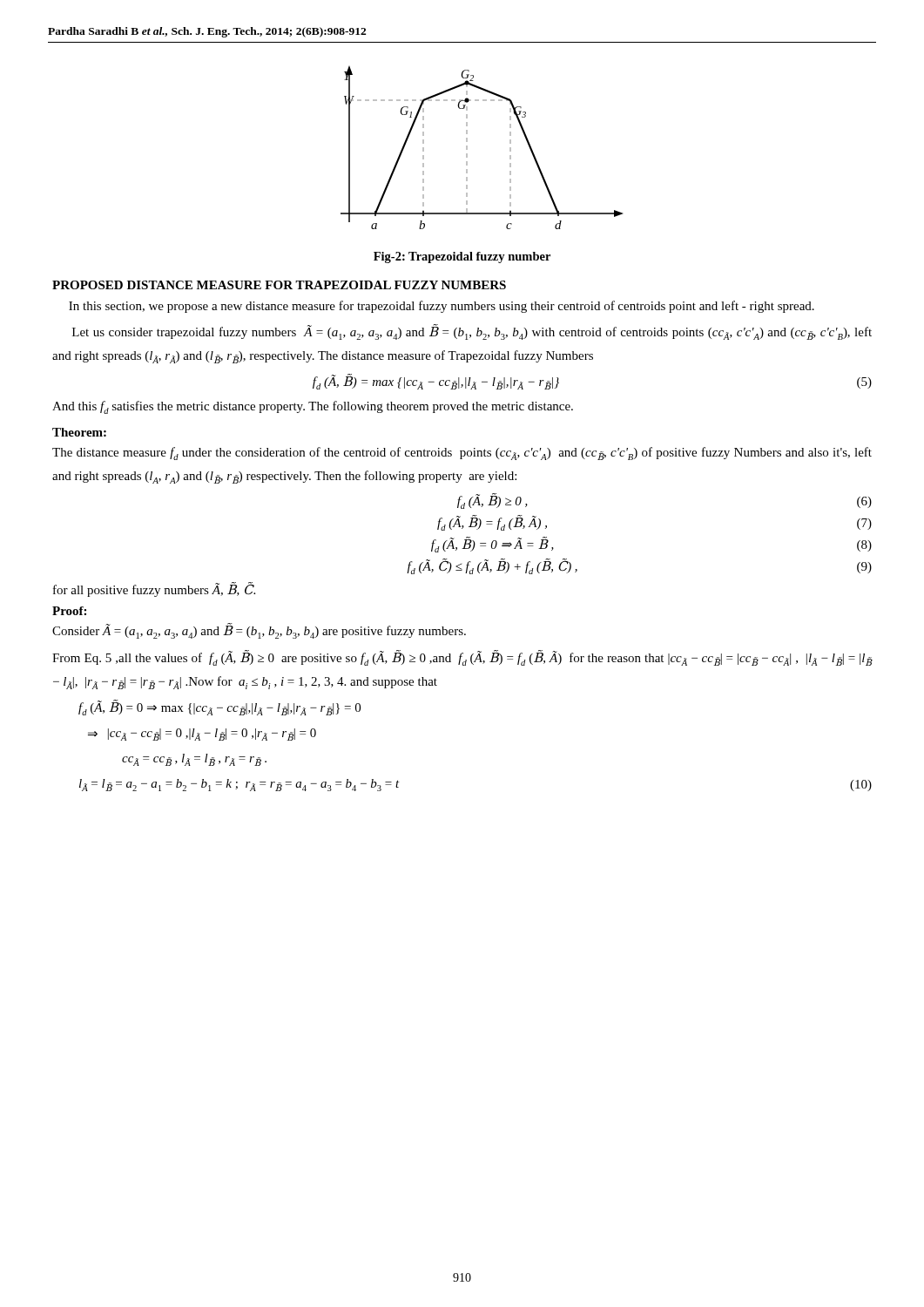Select the region starting "Fig-2: Trapezoidal fuzzy number"
This screenshot has height=1307, width=924.
click(462, 256)
